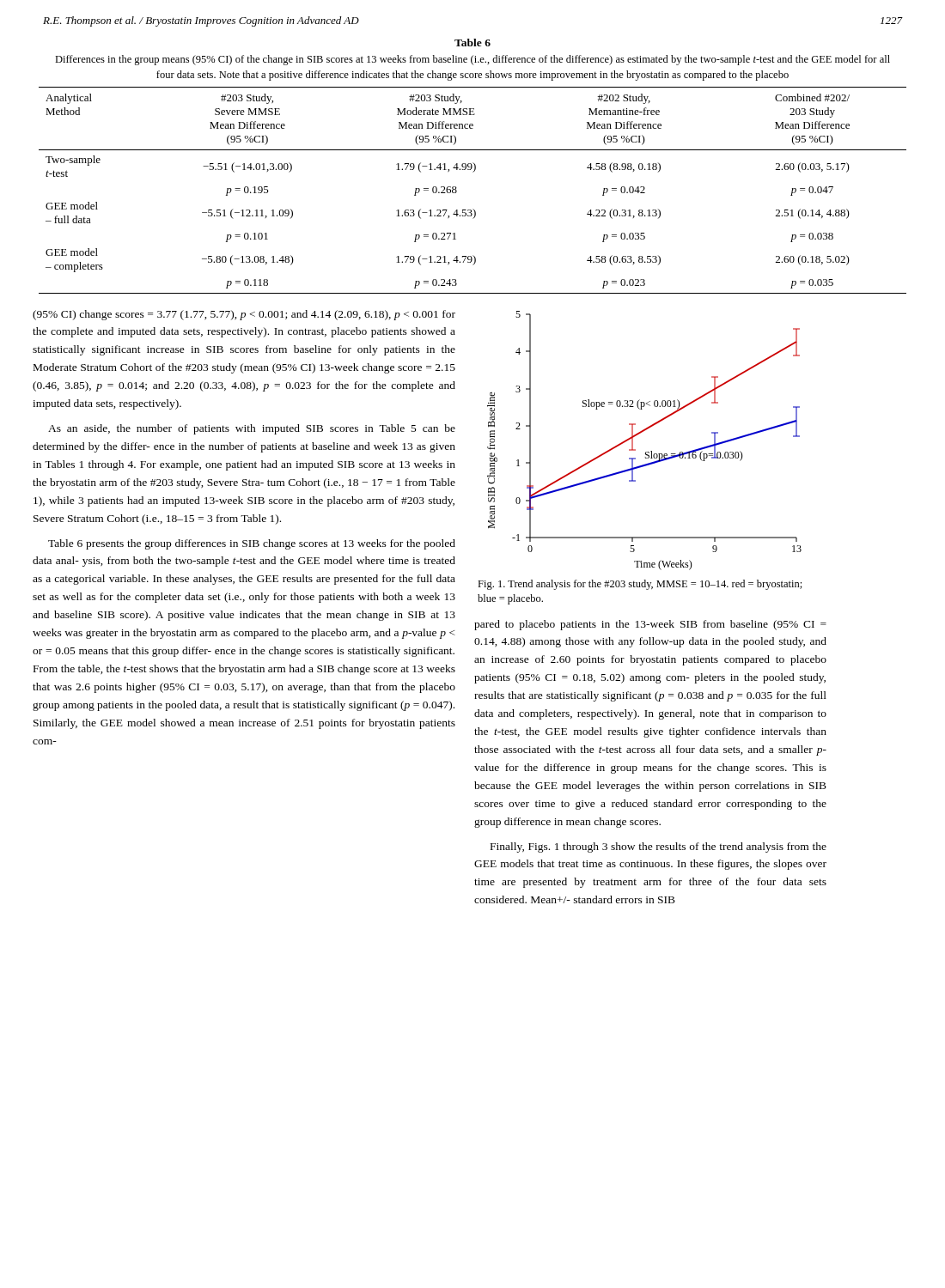
Task: Find the caption on this page that starts "Table 6 Differences in the group means (95%"
Action: 472,59
